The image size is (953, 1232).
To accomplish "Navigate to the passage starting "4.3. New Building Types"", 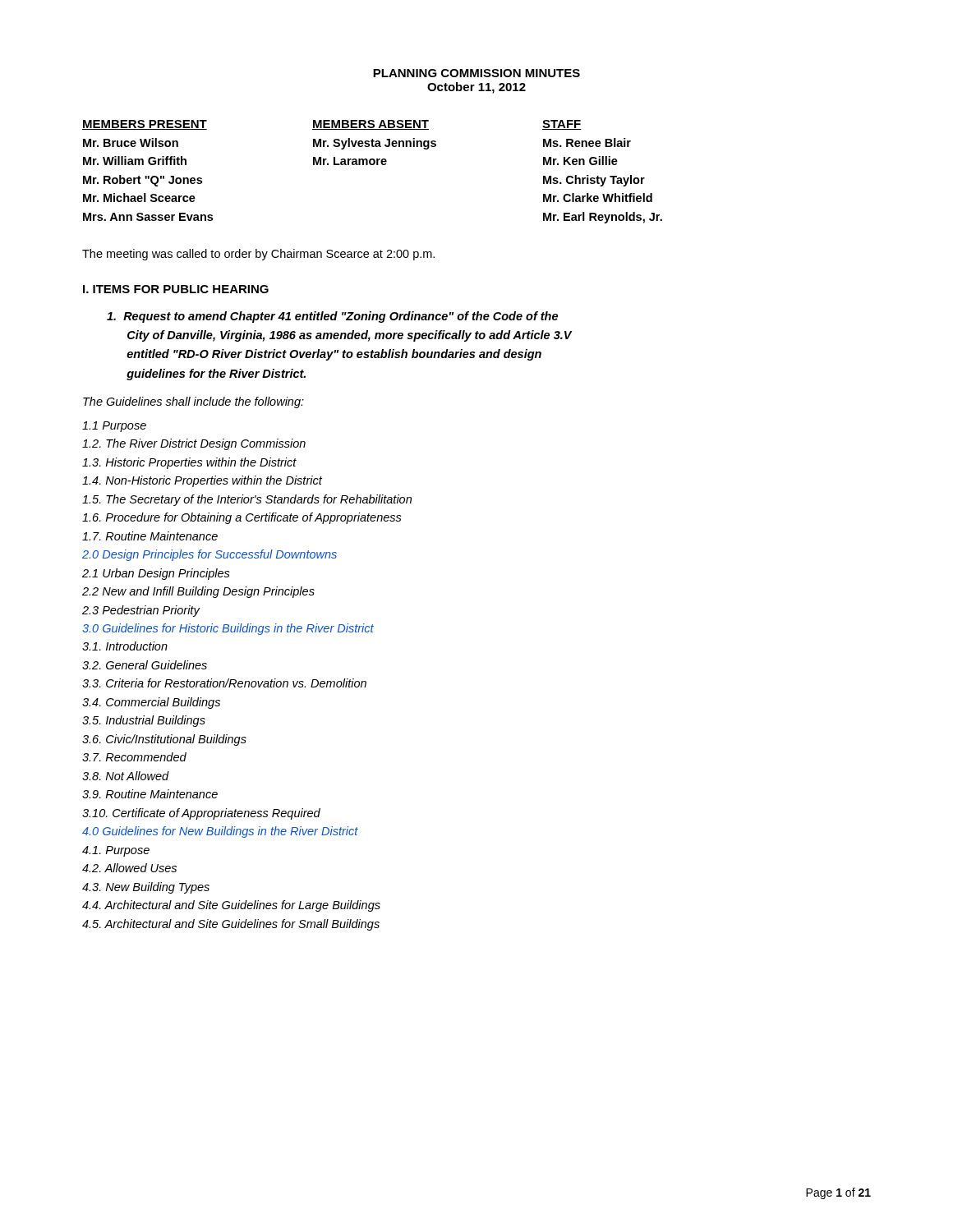I will click(146, 887).
